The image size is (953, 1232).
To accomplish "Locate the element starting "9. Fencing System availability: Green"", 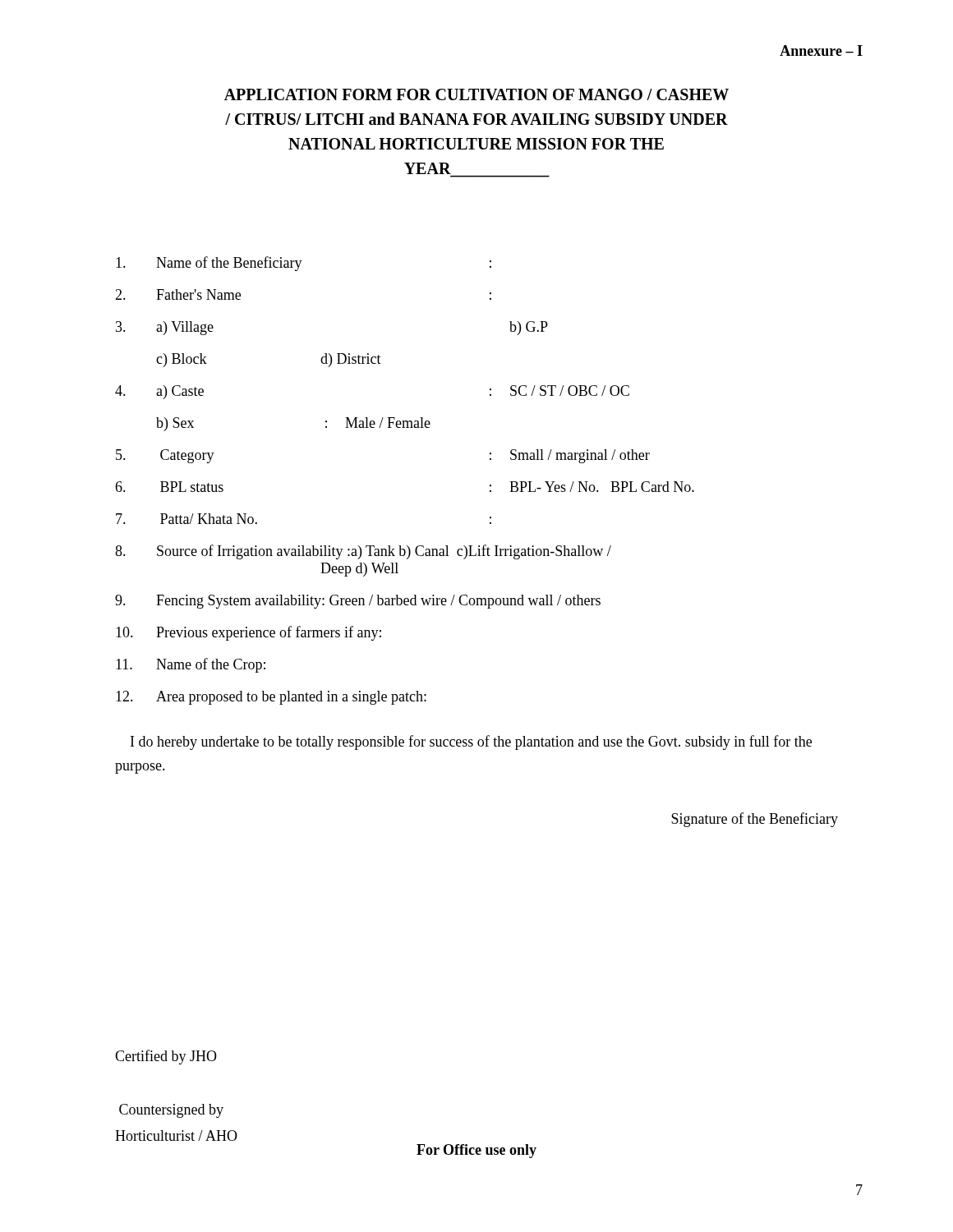I will 358,601.
